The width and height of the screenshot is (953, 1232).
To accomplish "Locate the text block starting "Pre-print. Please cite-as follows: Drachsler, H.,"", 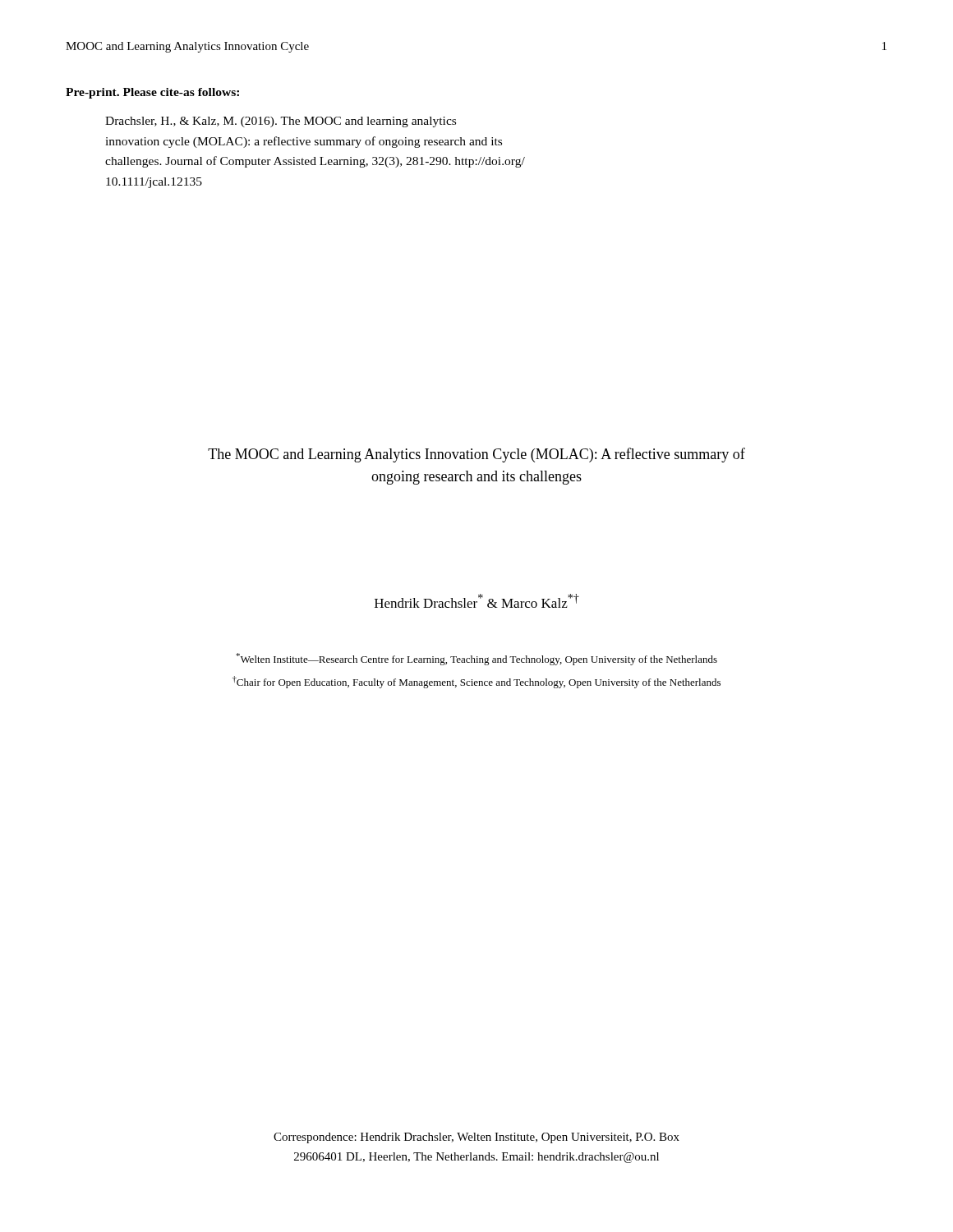I will [476, 137].
